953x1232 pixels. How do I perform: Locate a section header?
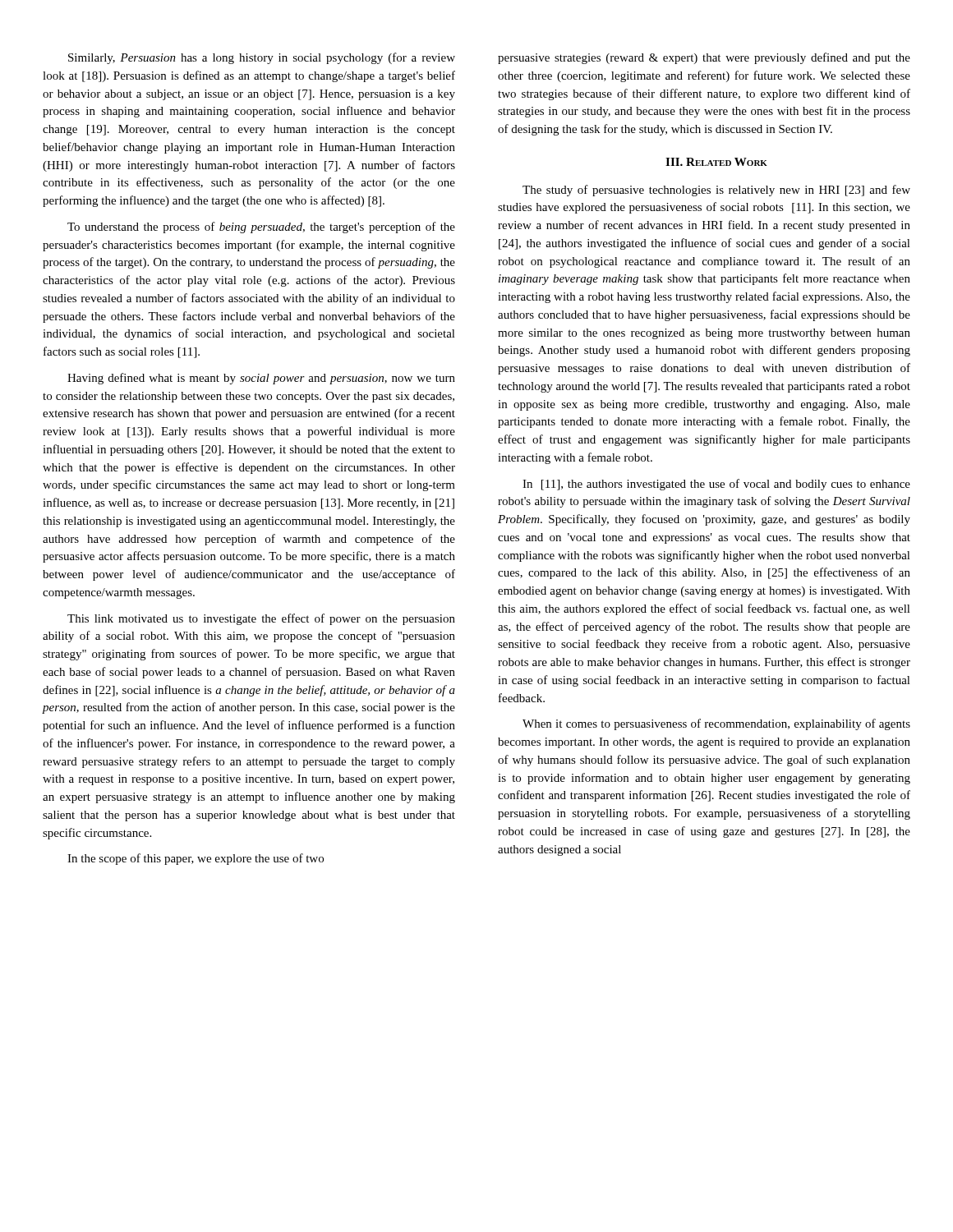[704, 162]
